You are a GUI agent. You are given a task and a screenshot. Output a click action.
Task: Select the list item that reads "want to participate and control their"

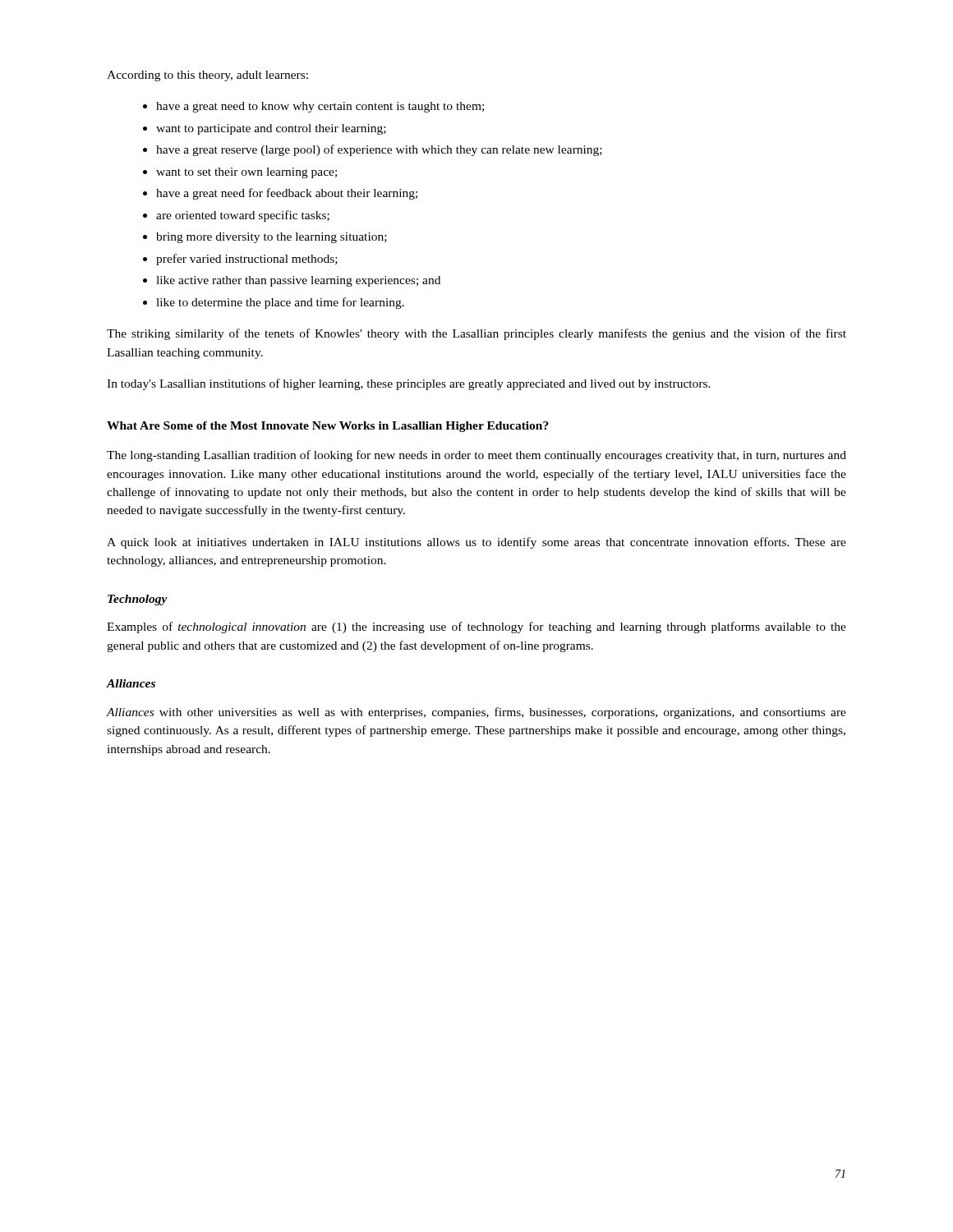[271, 128]
